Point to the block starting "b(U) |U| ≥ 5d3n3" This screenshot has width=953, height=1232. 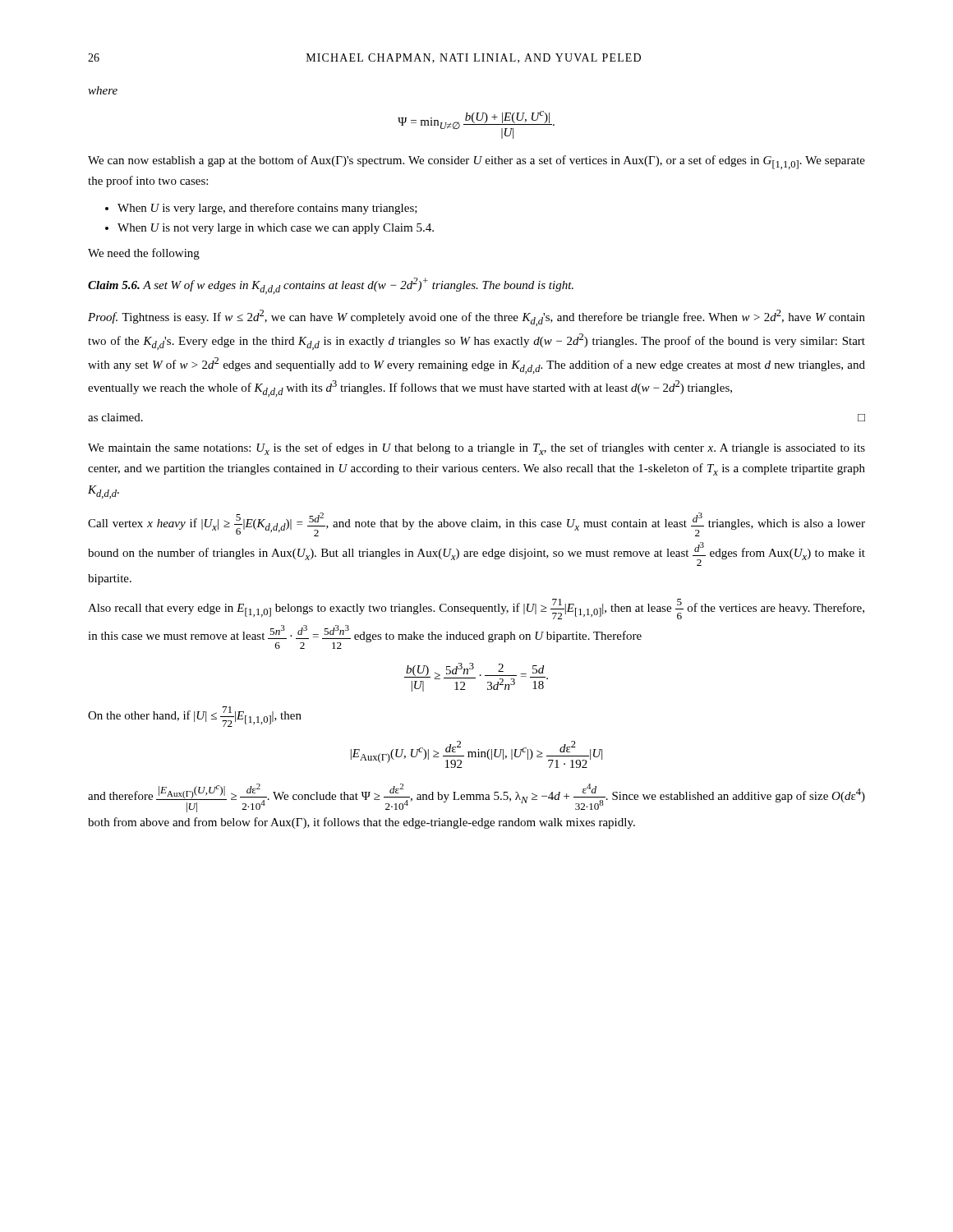pos(476,677)
